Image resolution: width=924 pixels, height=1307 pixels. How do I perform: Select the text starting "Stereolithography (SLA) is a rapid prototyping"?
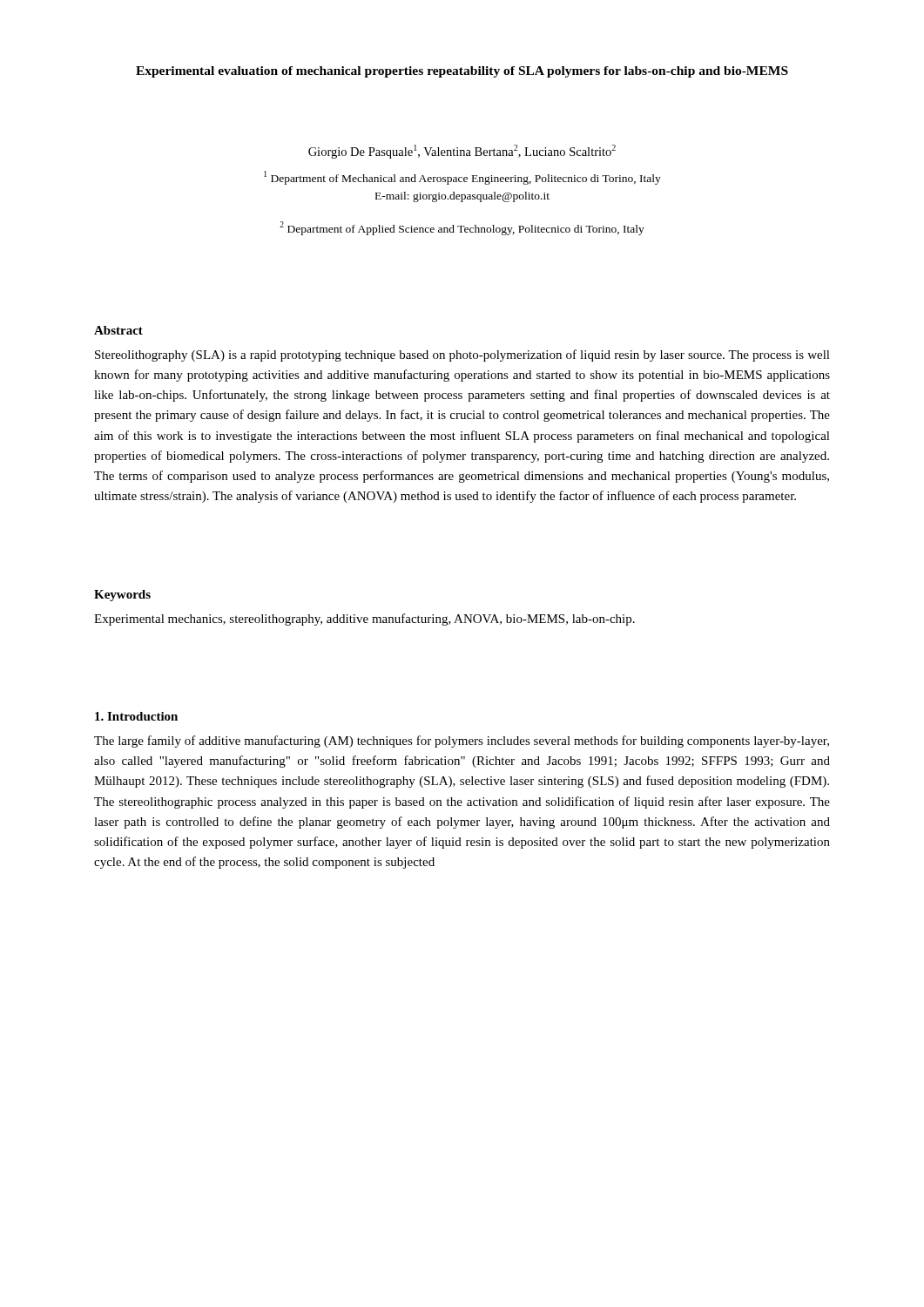click(462, 425)
